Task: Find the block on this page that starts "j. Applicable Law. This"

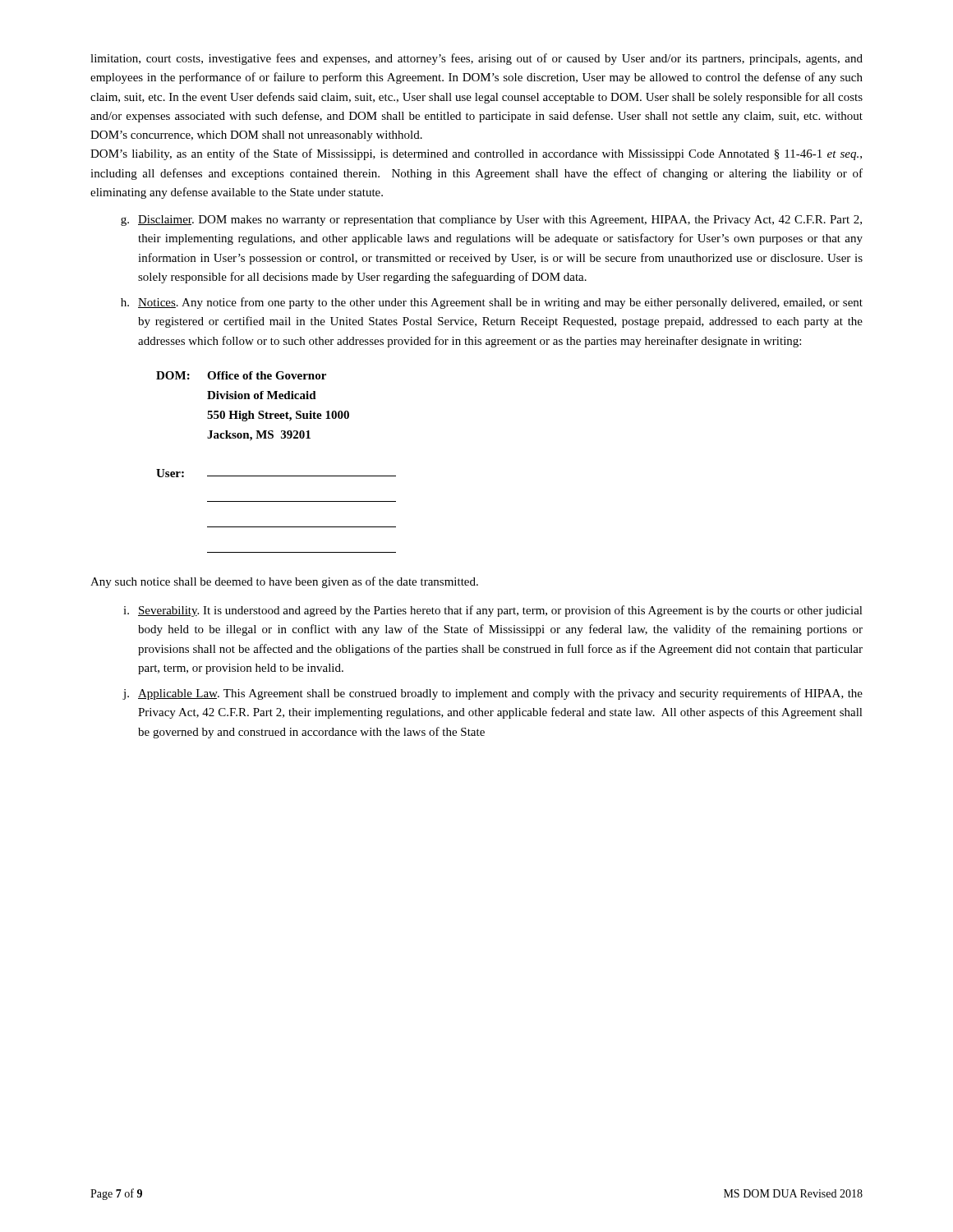Action: [476, 713]
